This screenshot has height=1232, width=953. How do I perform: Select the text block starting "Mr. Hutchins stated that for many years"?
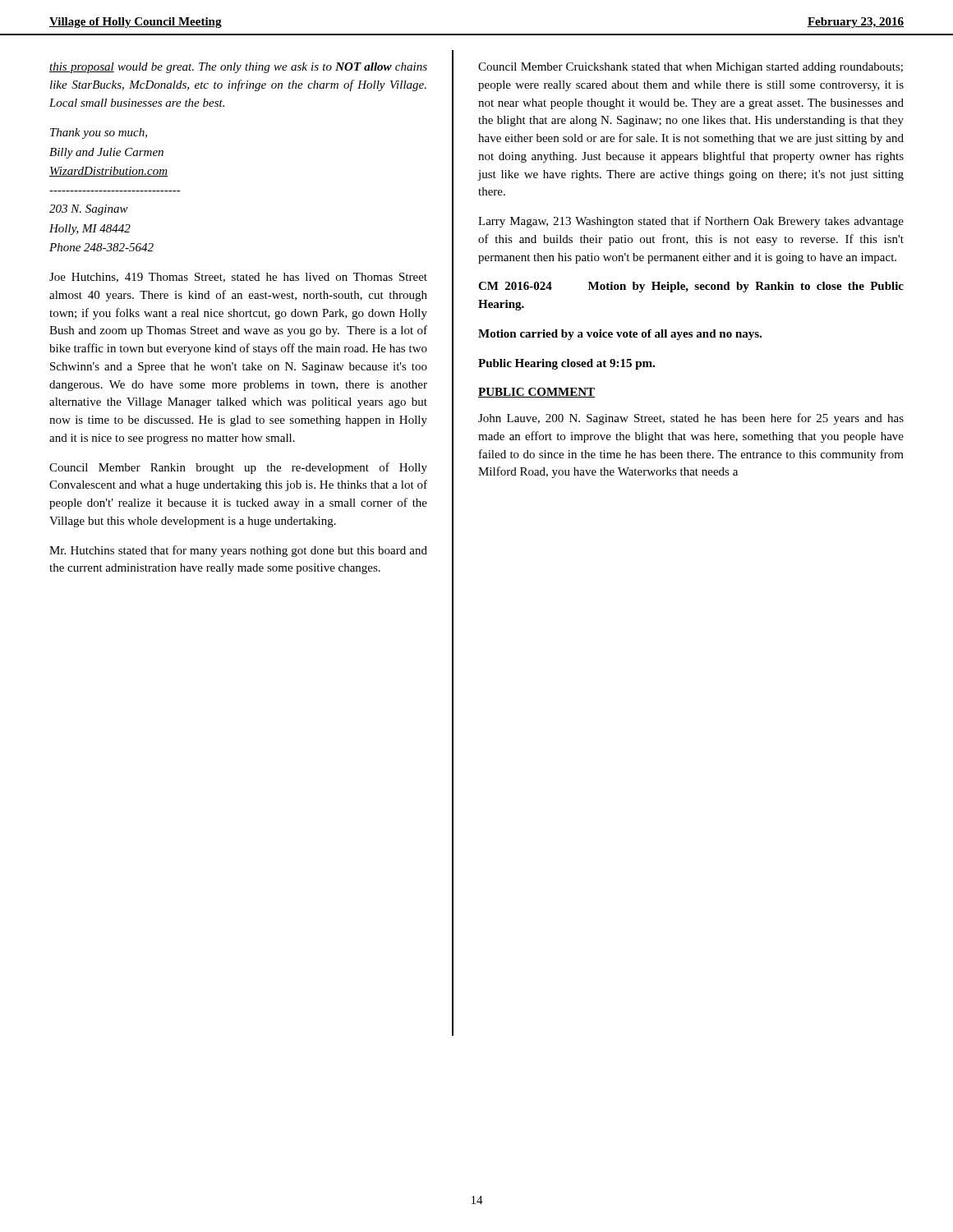(238, 560)
